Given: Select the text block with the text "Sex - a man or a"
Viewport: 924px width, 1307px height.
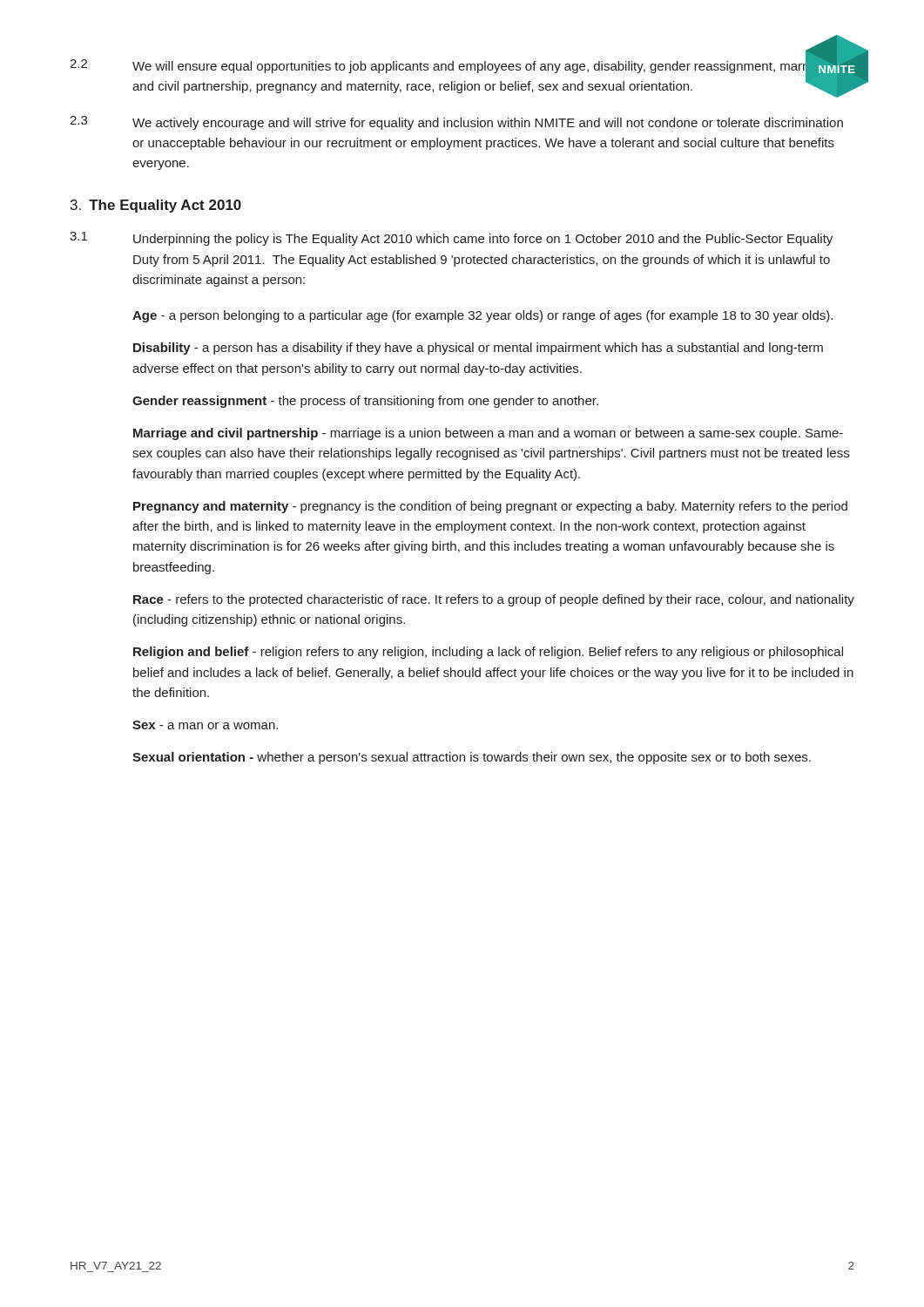Looking at the screenshot, I should pyautogui.click(x=206, y=725).
